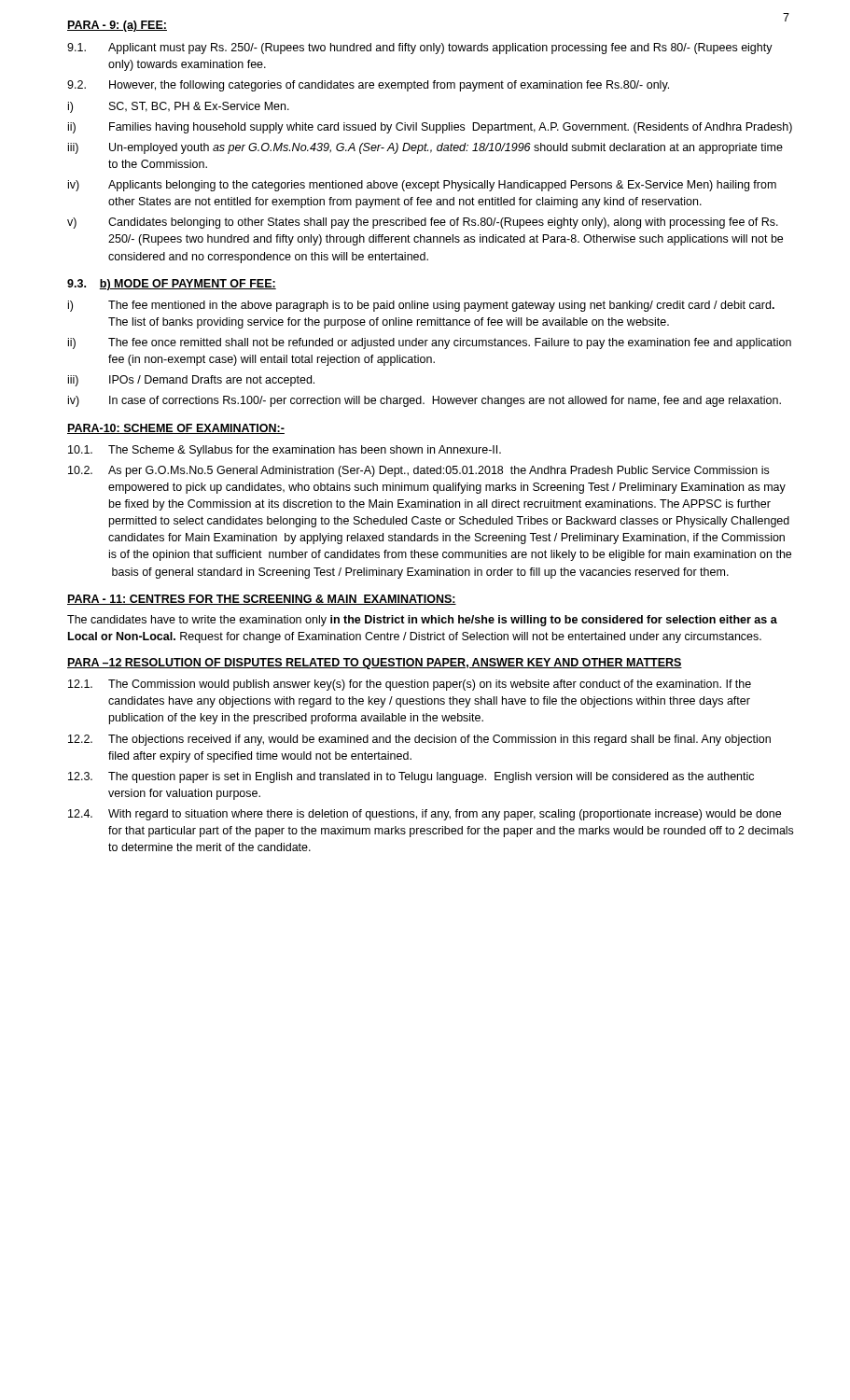Locate the block of text that opens with "ii) The fee once"
This screenshot has height=1400, width=850.
click(431, 351)
